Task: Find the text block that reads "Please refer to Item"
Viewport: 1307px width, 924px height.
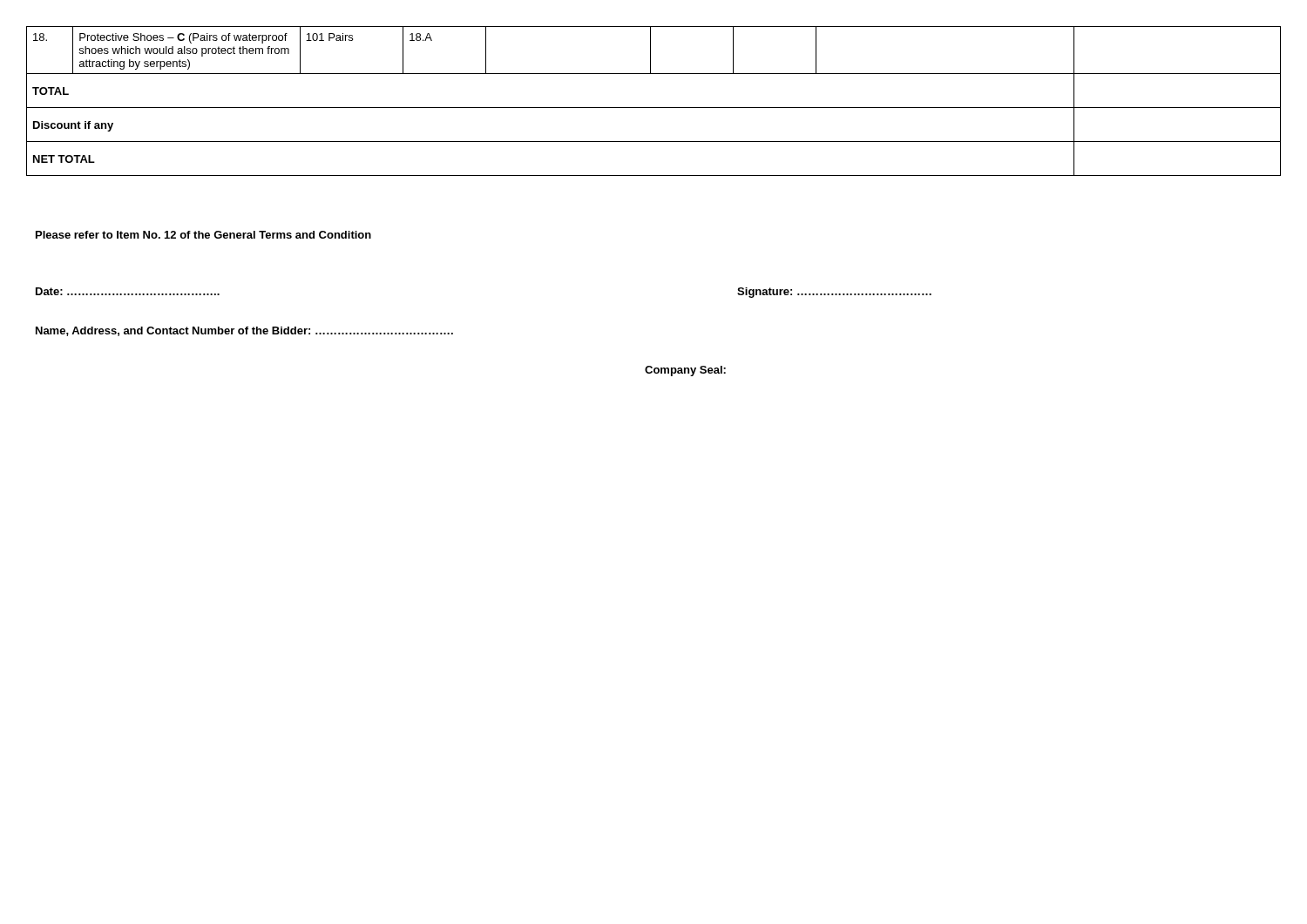Action: tap(203, 235)
